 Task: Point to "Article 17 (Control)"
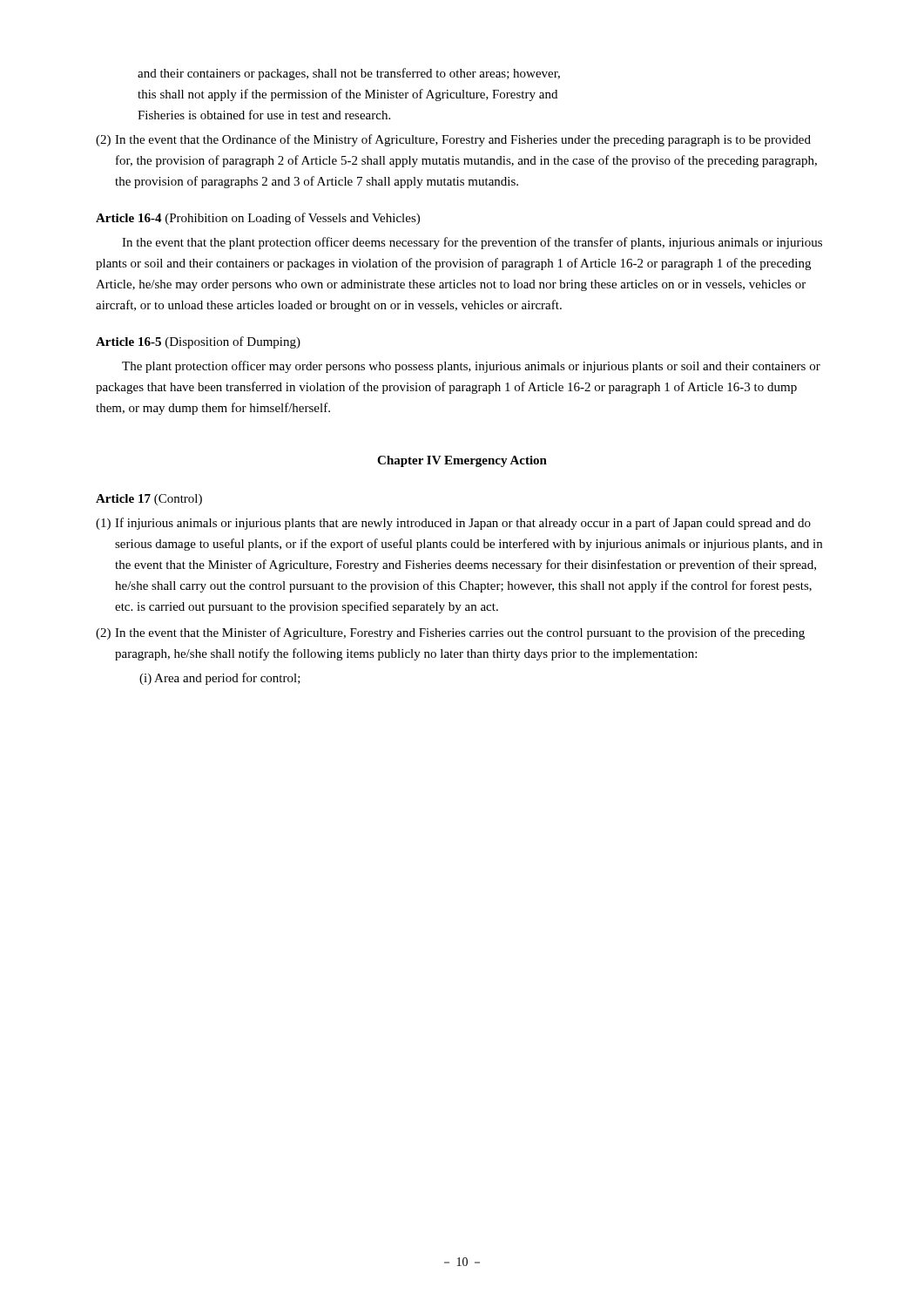click(x=149, y=498)
